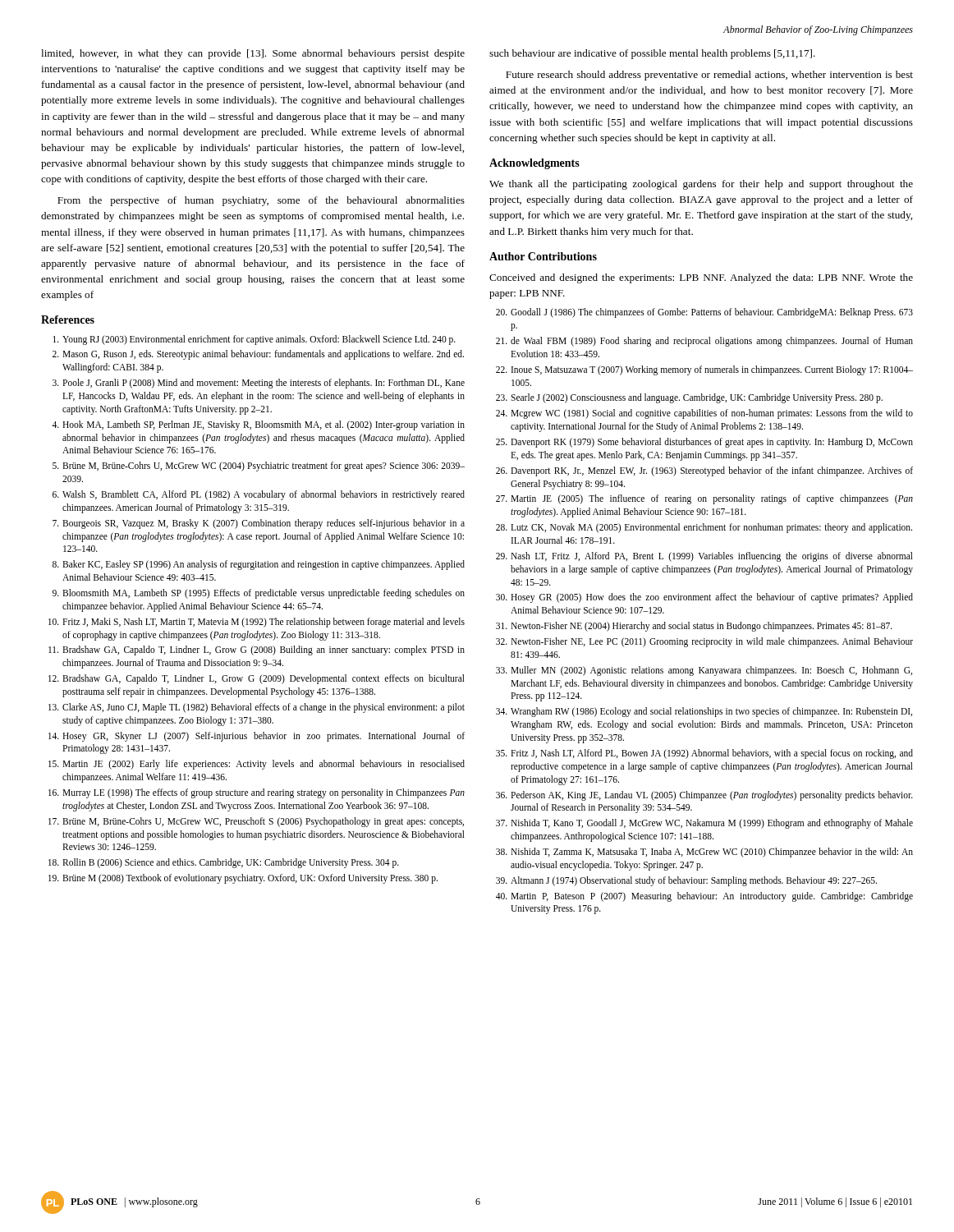Select the text block starting "38.Nishida T, Zamma"

pos(701,859)
